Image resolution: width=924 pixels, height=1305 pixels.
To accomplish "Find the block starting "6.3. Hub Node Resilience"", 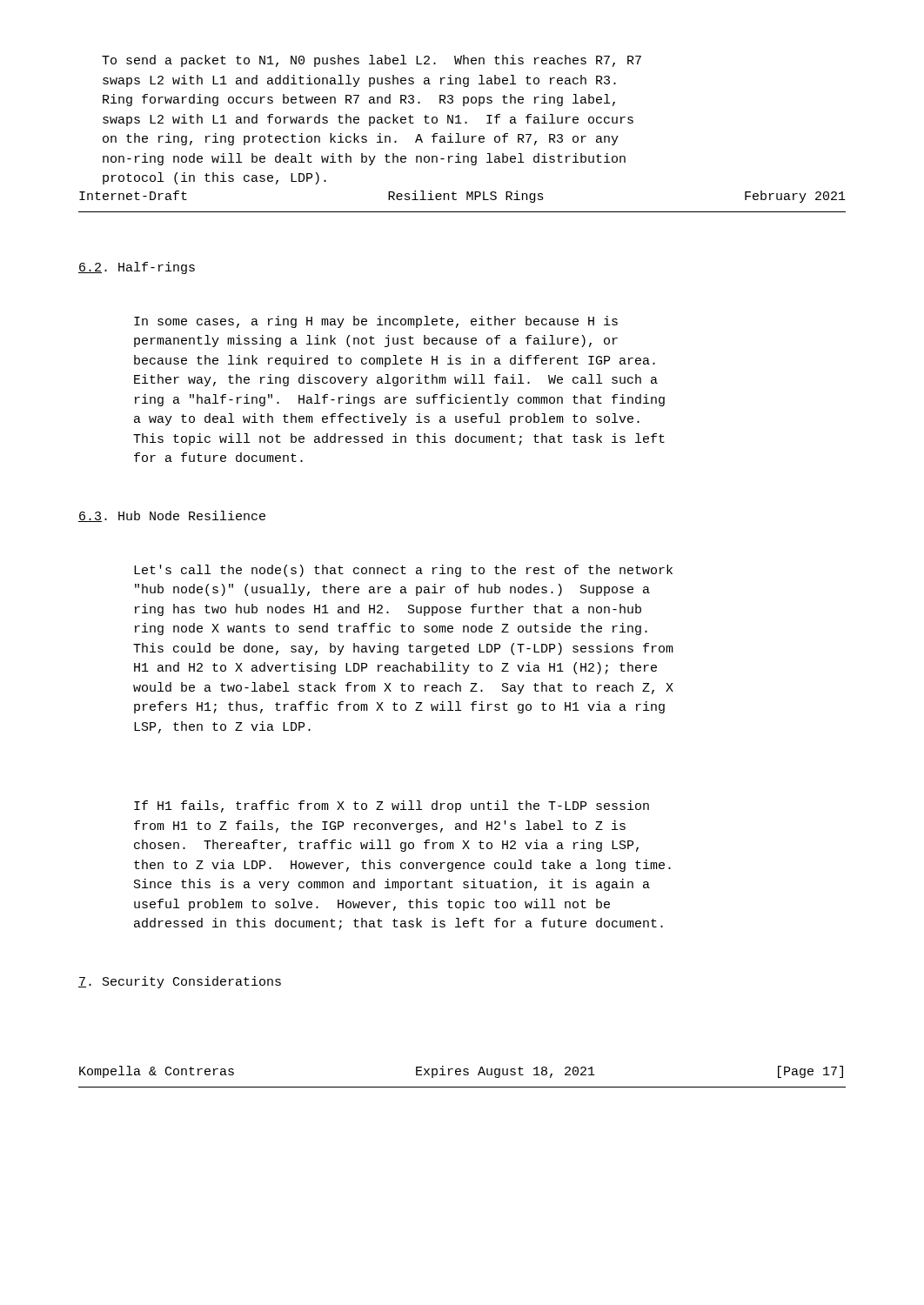I will (172, 517).
